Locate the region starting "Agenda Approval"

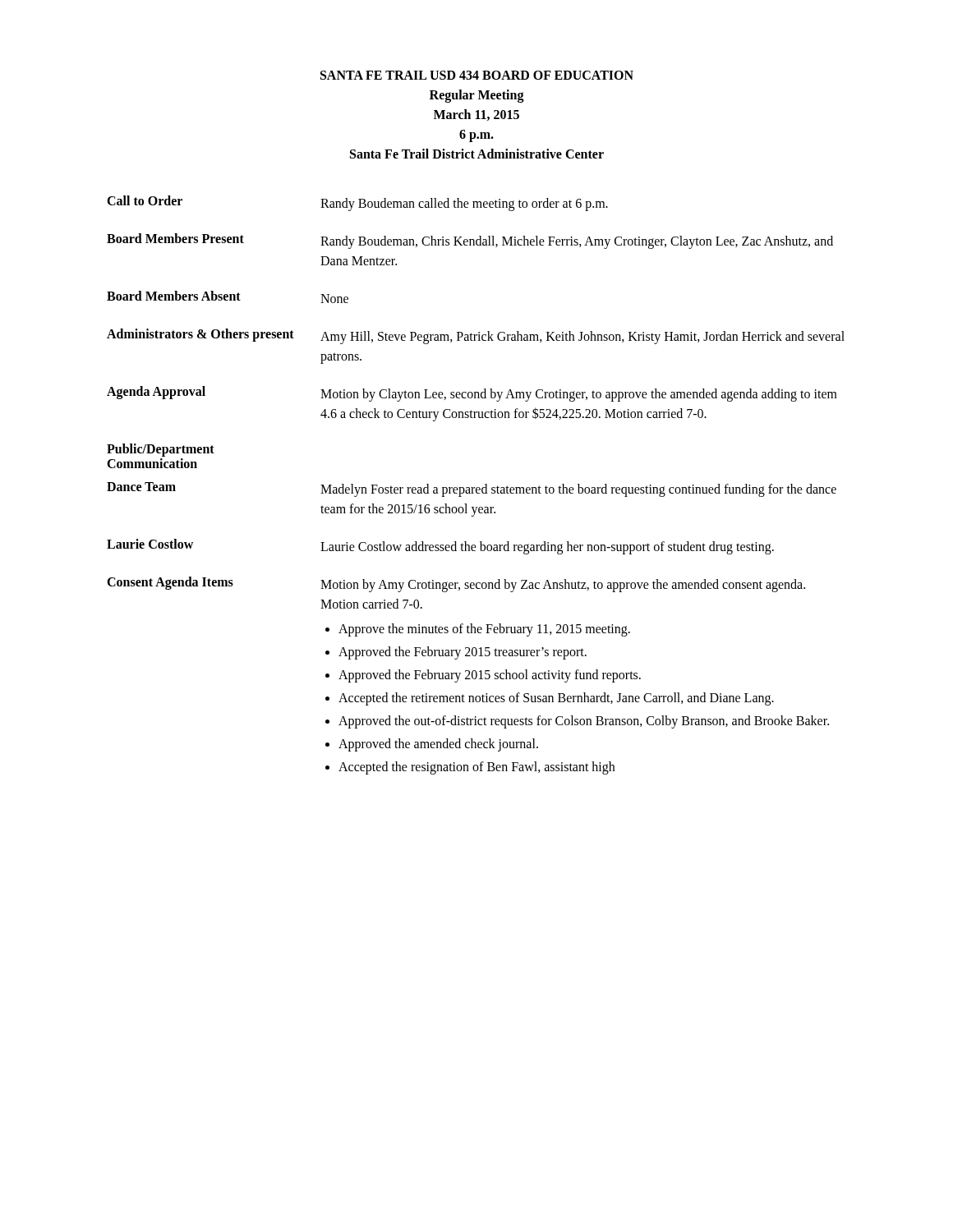click(x=156, y=391)
